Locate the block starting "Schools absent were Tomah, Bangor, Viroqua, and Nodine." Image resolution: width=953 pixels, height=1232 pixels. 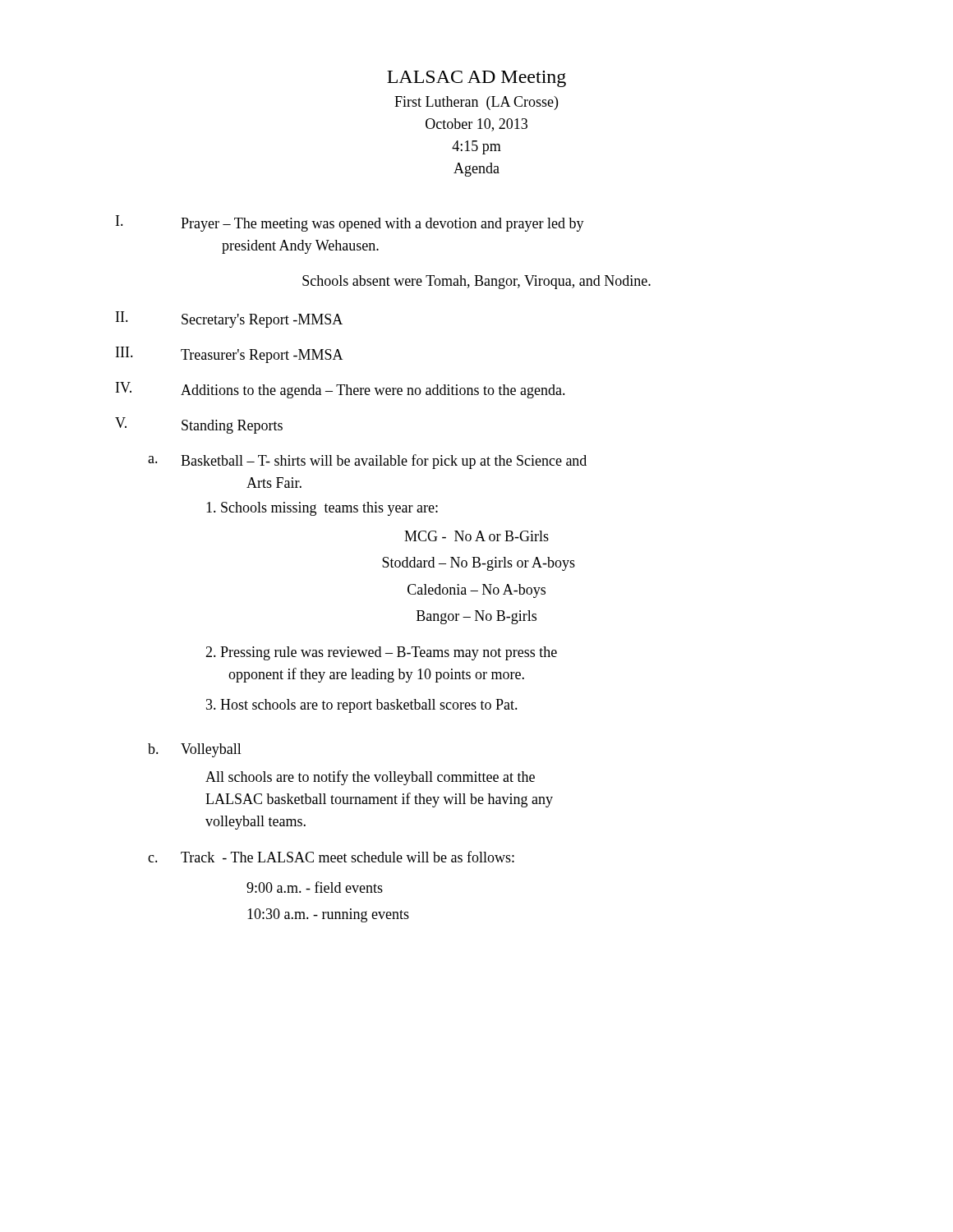[476, 281]
